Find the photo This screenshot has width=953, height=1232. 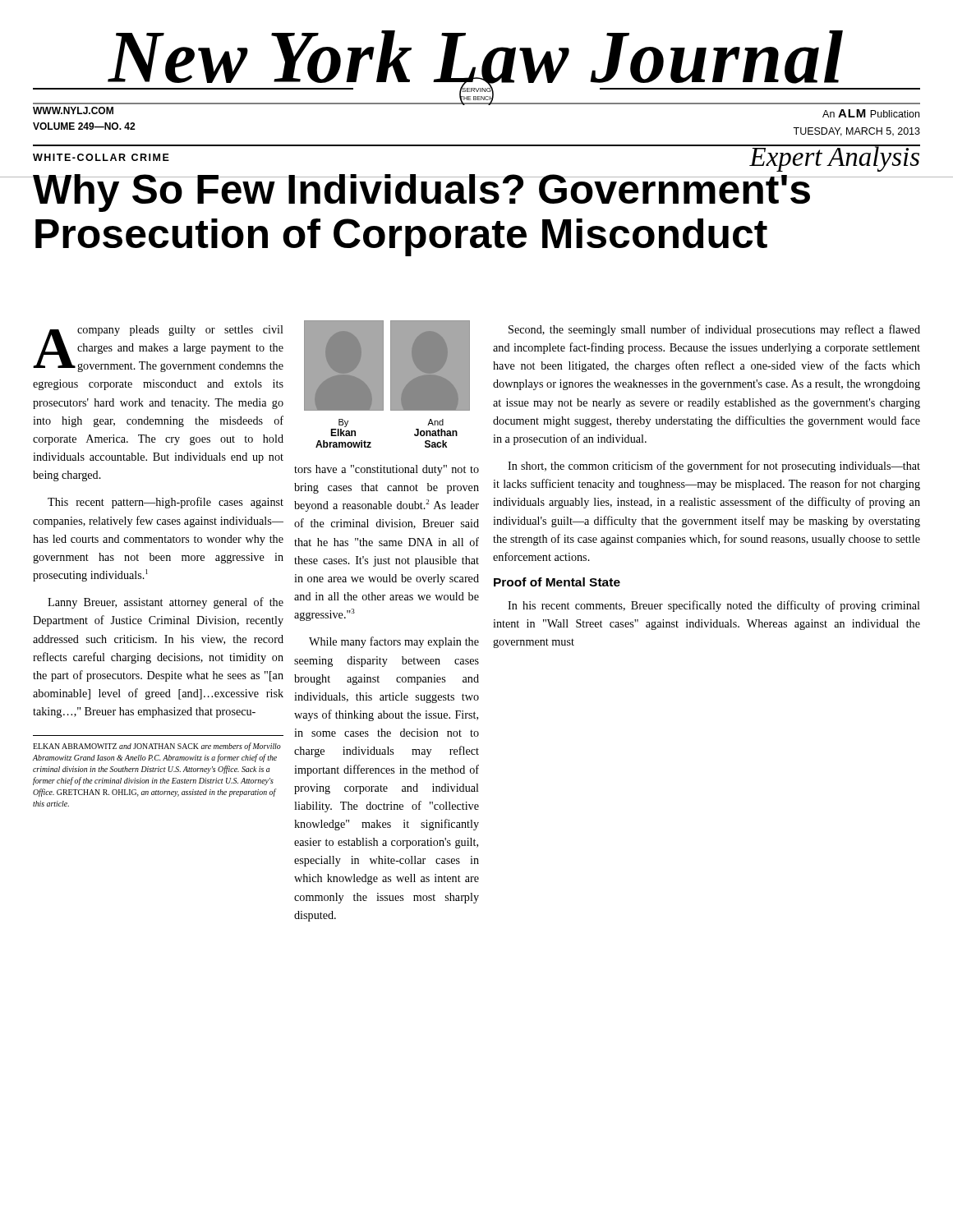[x=387, y=365]
